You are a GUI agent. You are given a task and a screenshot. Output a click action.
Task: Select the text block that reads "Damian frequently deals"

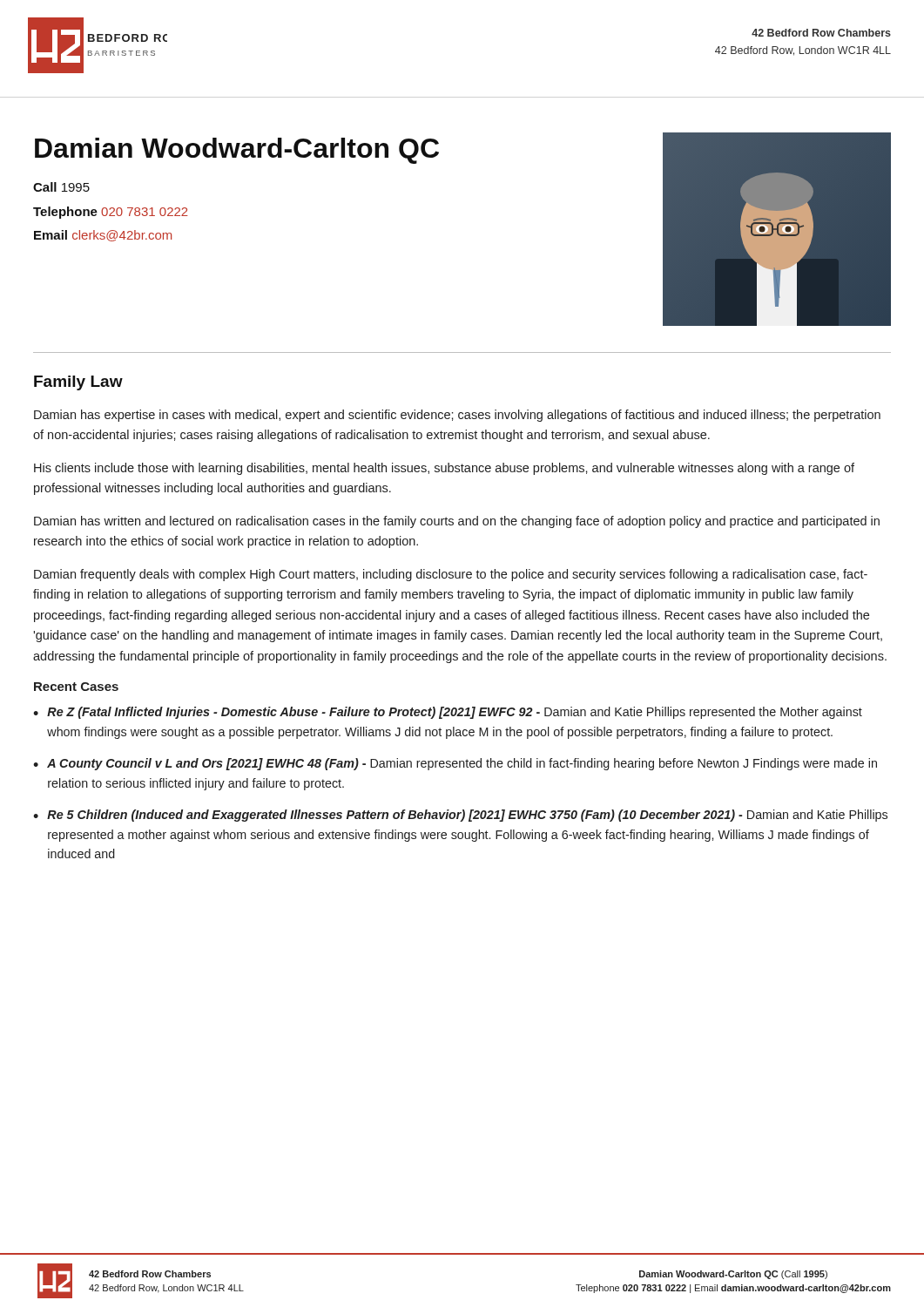click(x=460, y=615)
